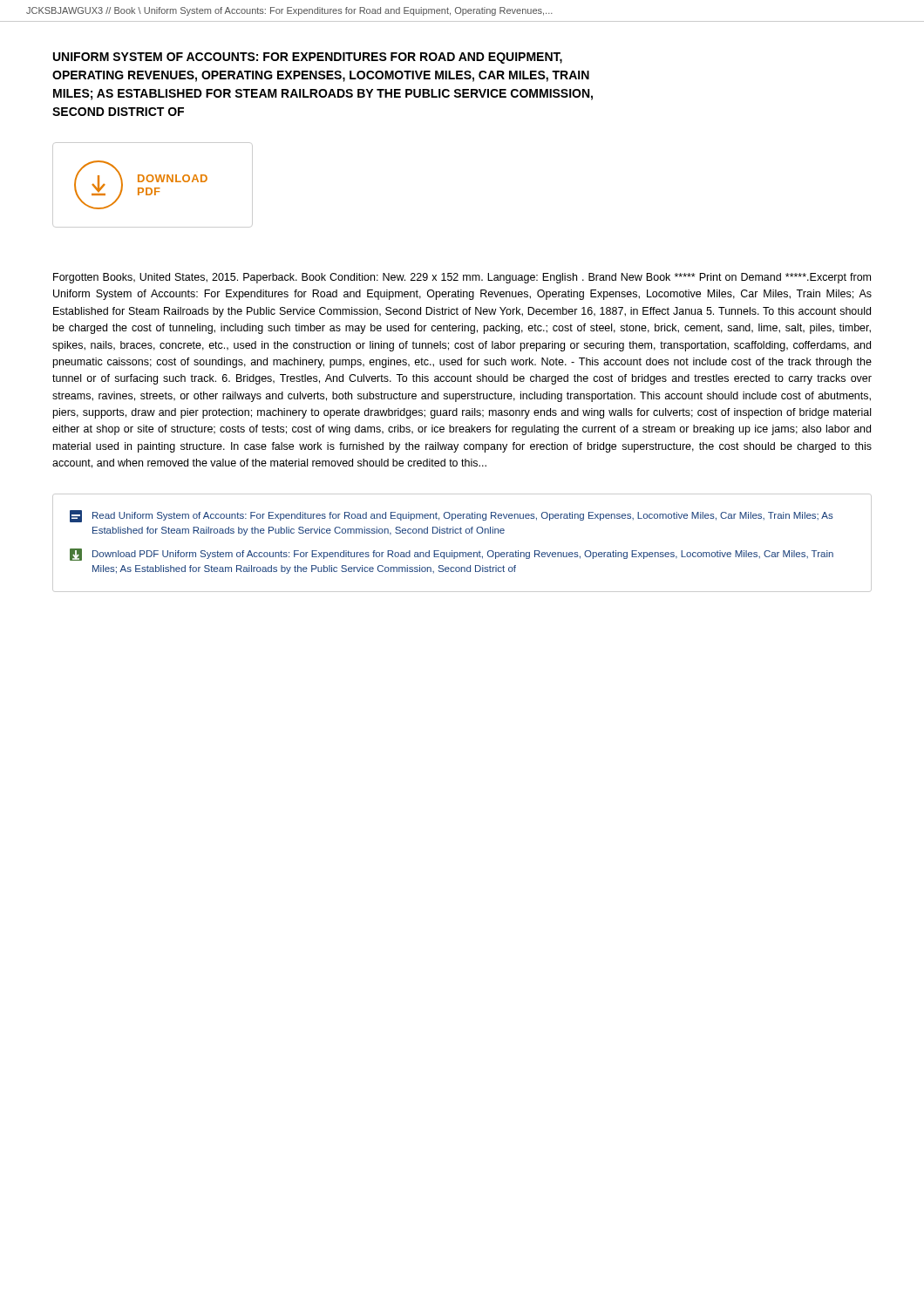
Task: Select the block starting "Forgotten Books, United States, 2015."
Action: tap(462, 370)
